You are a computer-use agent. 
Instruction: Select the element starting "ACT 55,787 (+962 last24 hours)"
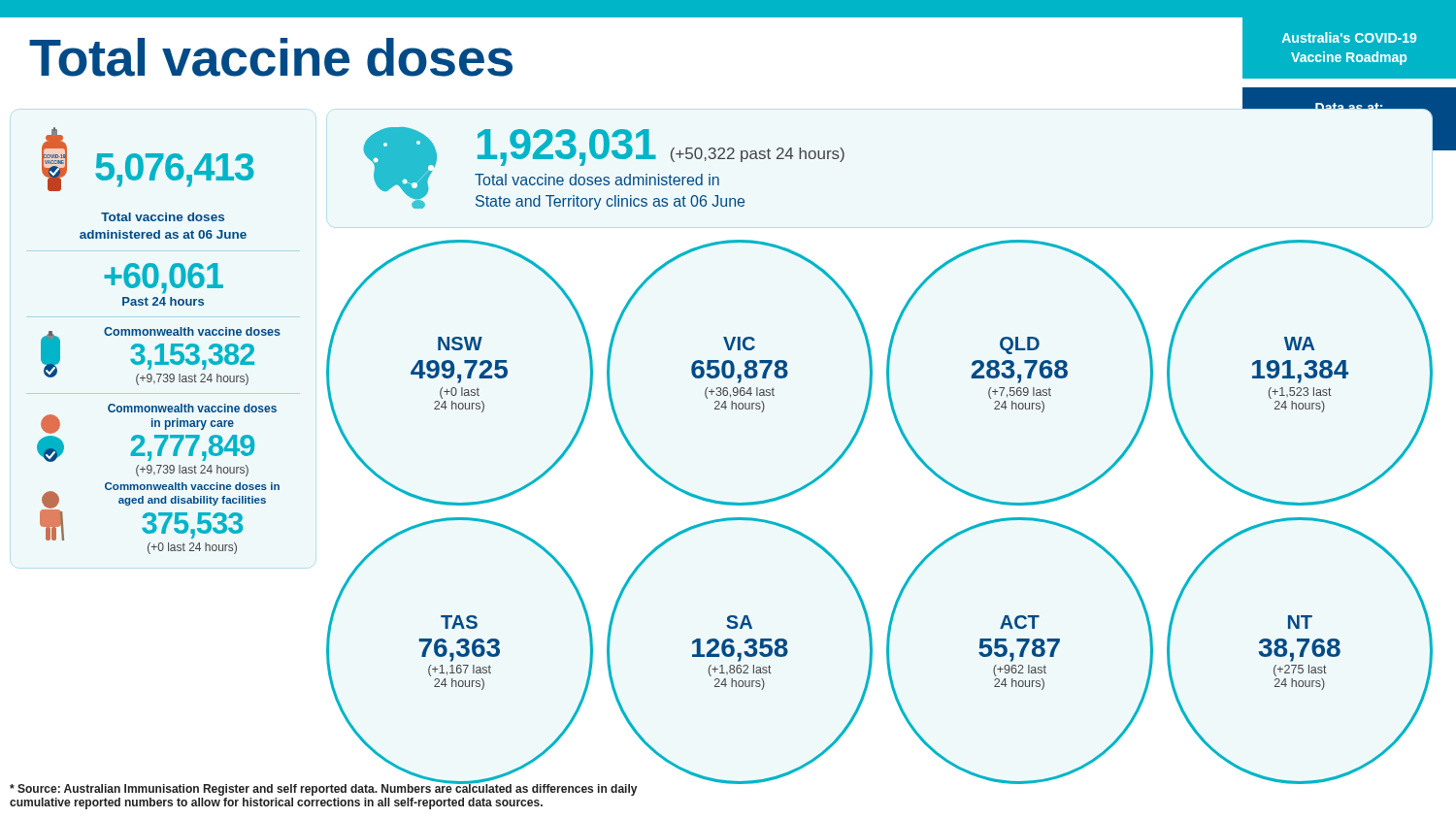point(1019,651)
